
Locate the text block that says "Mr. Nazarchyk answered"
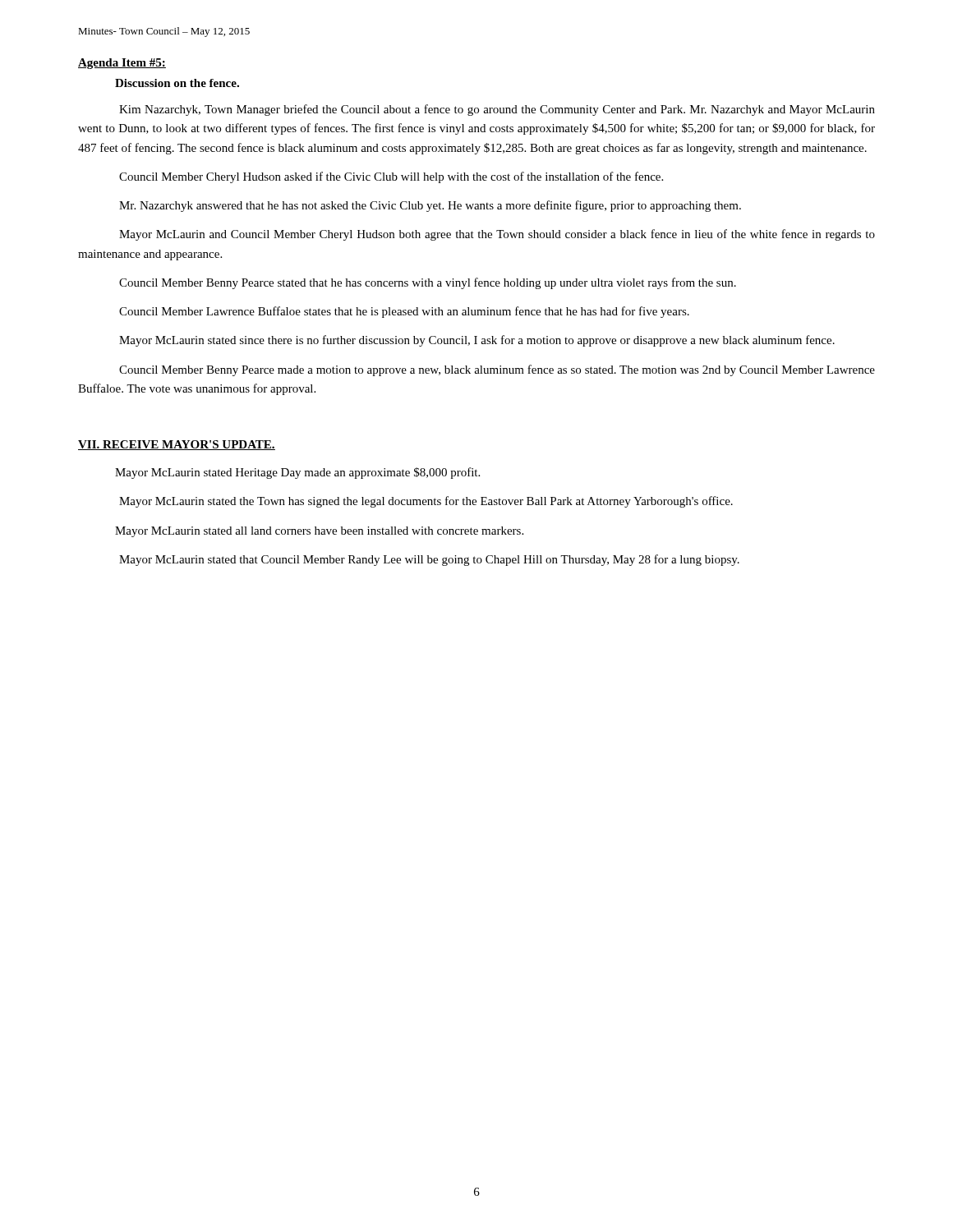pos(430,205)
